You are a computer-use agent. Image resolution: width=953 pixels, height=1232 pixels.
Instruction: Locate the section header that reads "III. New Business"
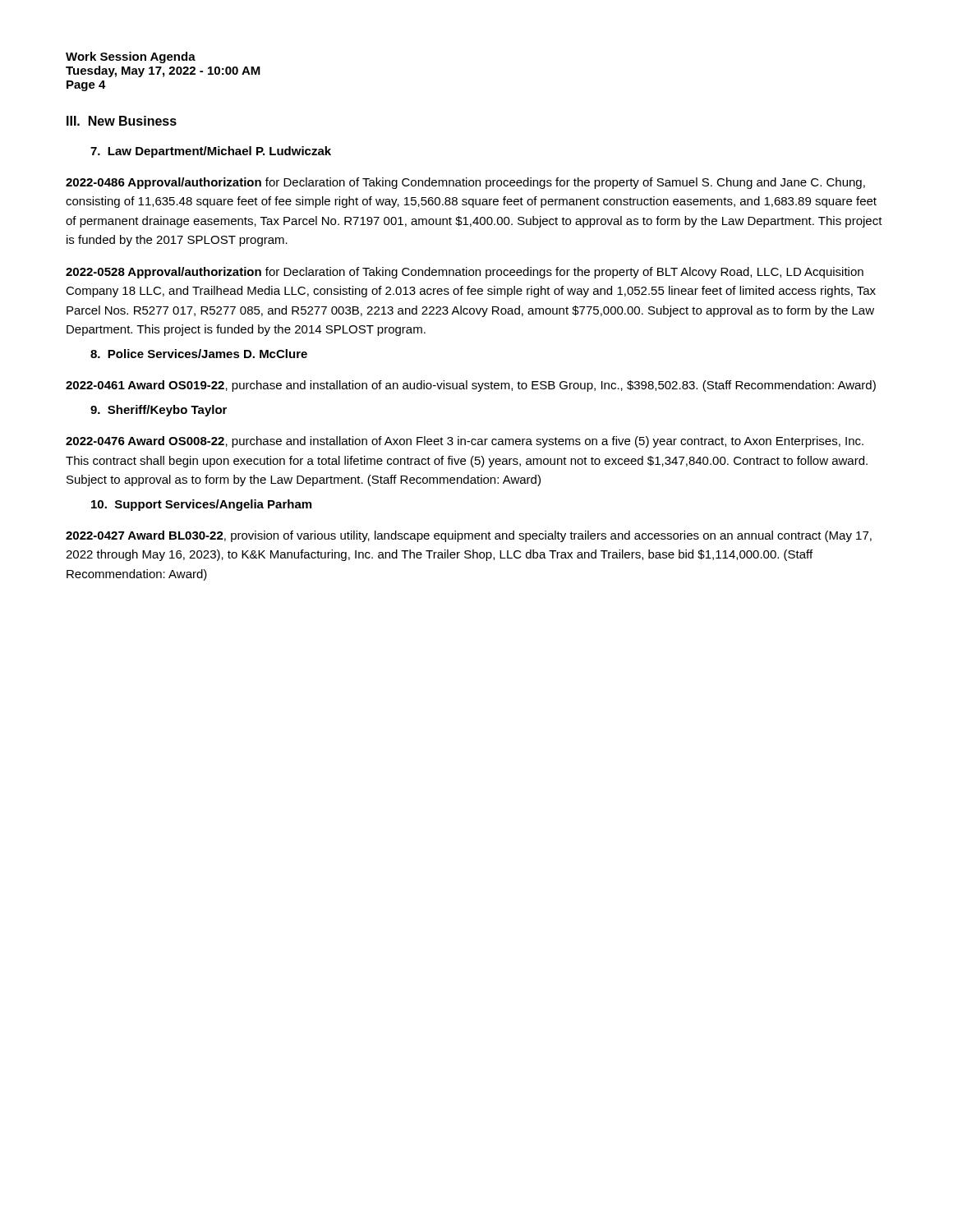tap(121, 121)
